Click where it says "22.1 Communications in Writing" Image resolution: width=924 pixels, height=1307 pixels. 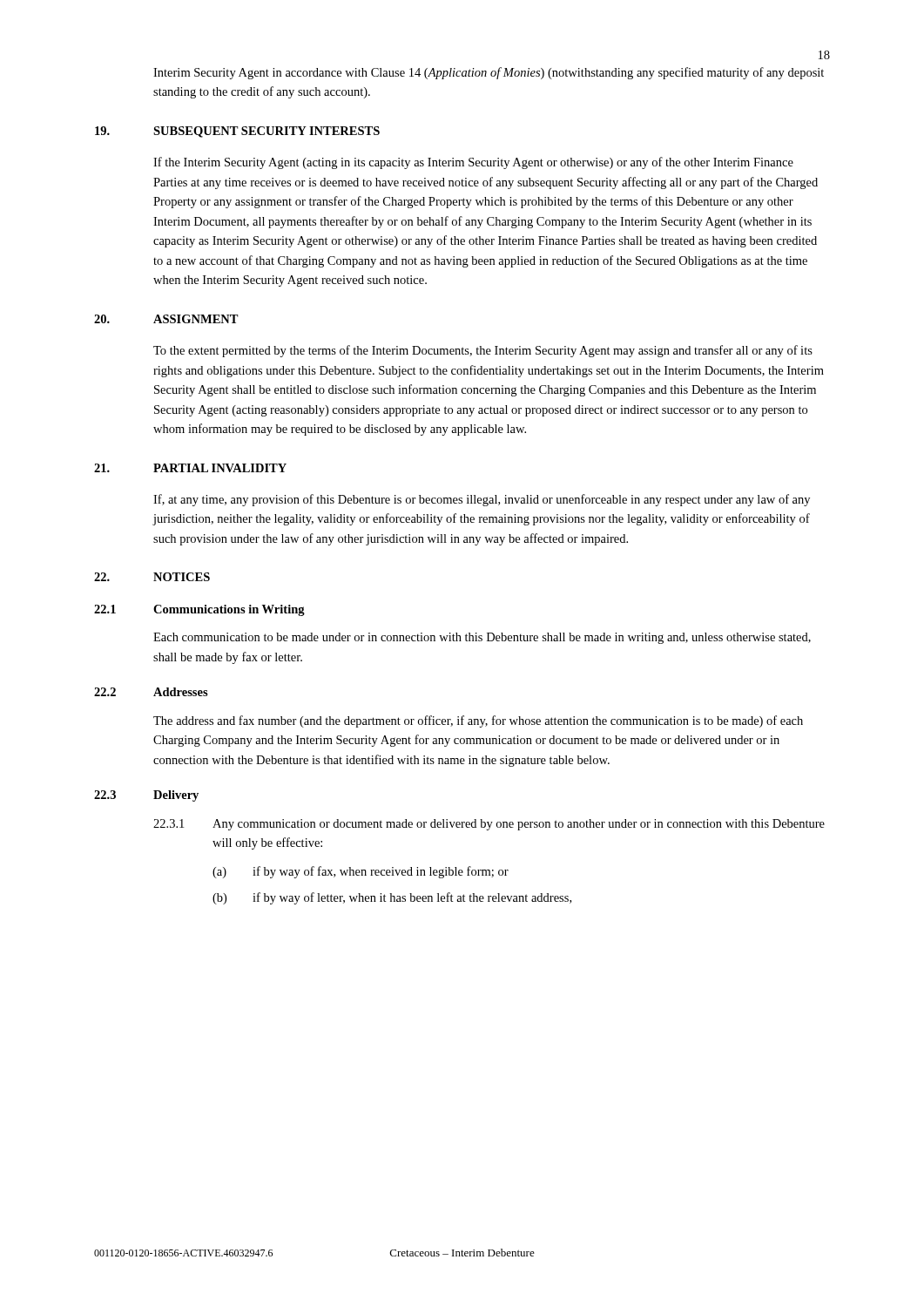[199, 609]
